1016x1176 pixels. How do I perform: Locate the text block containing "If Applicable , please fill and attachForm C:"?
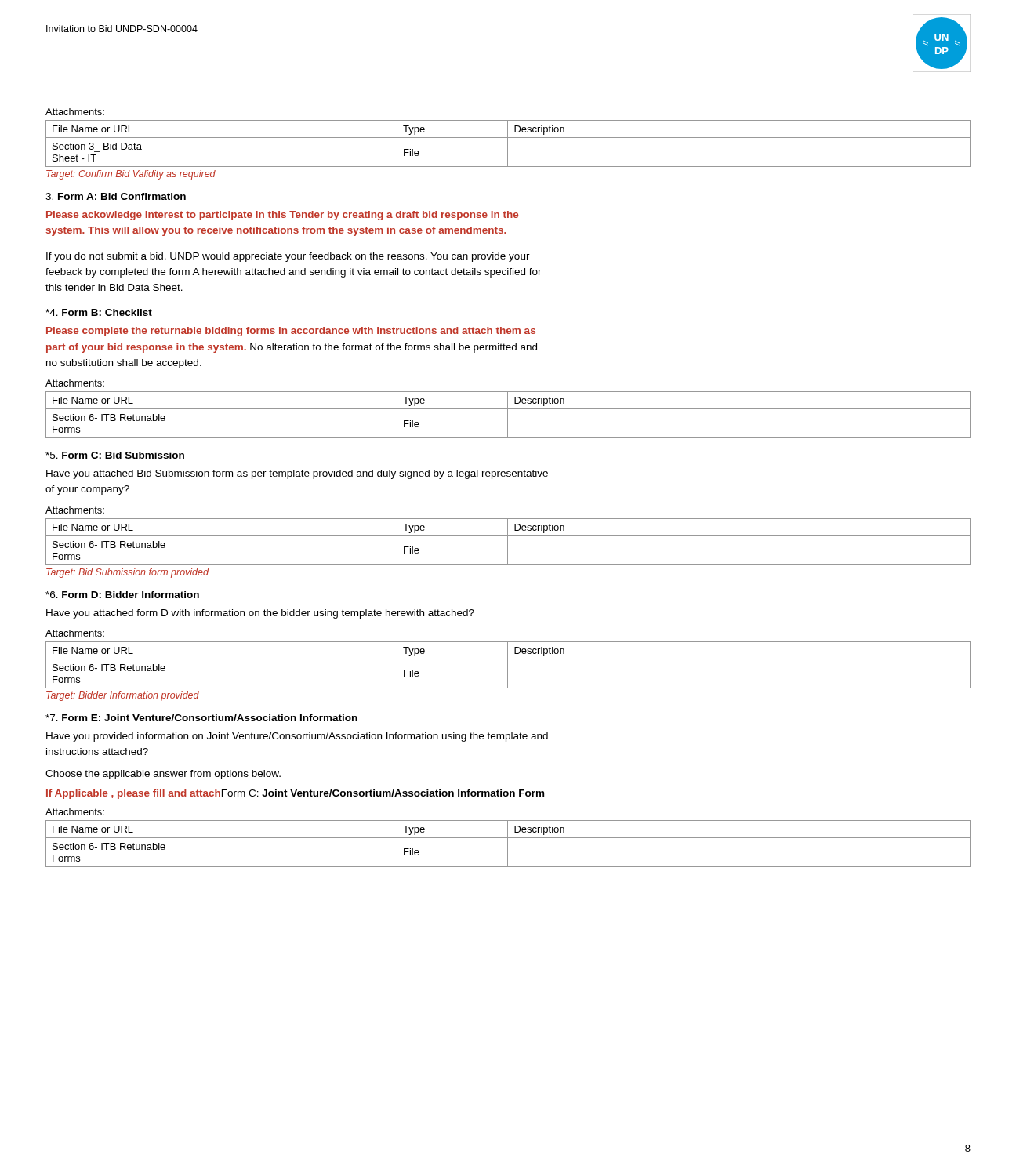point(295,793)
